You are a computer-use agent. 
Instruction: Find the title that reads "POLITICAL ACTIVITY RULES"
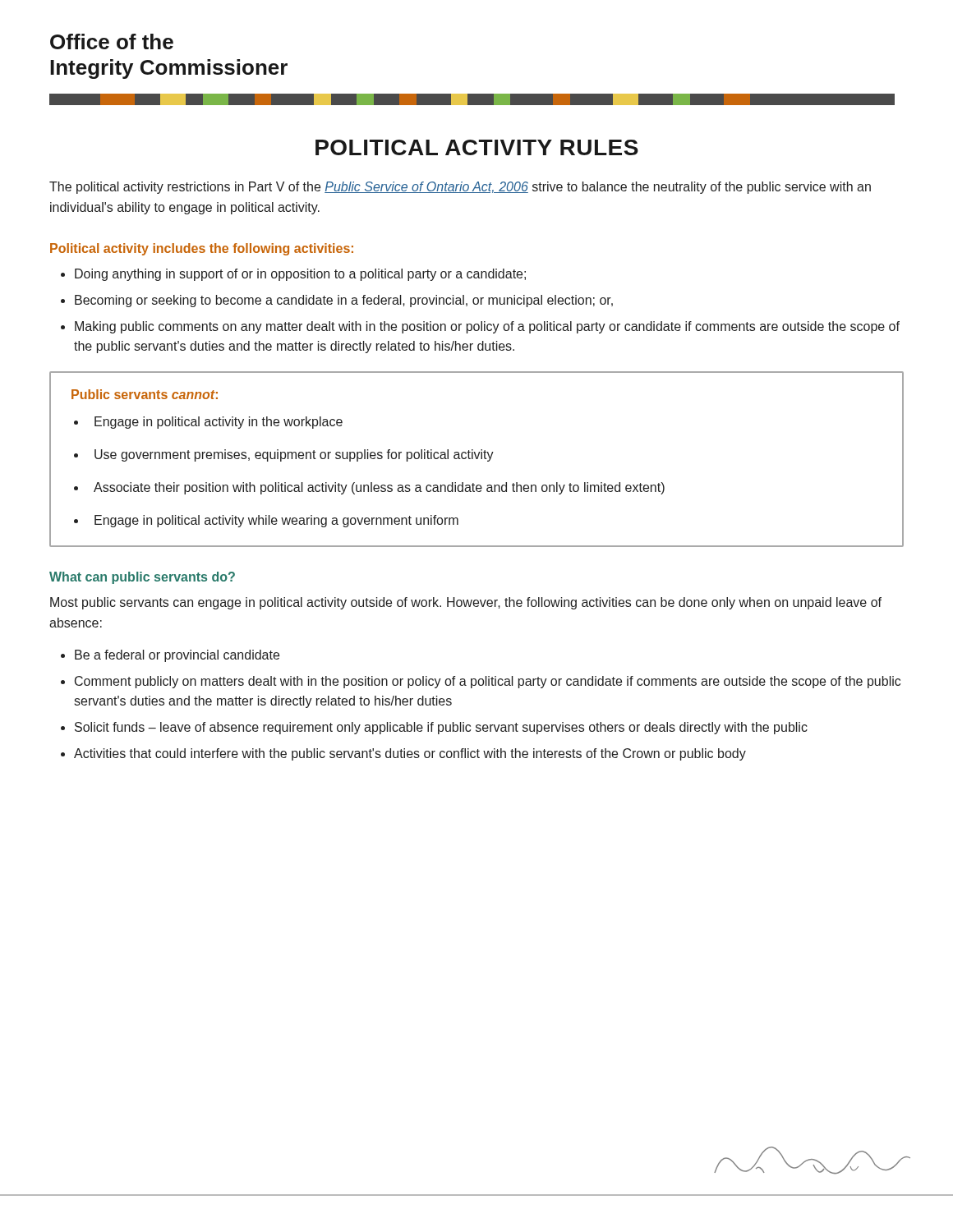click(476, 148)
